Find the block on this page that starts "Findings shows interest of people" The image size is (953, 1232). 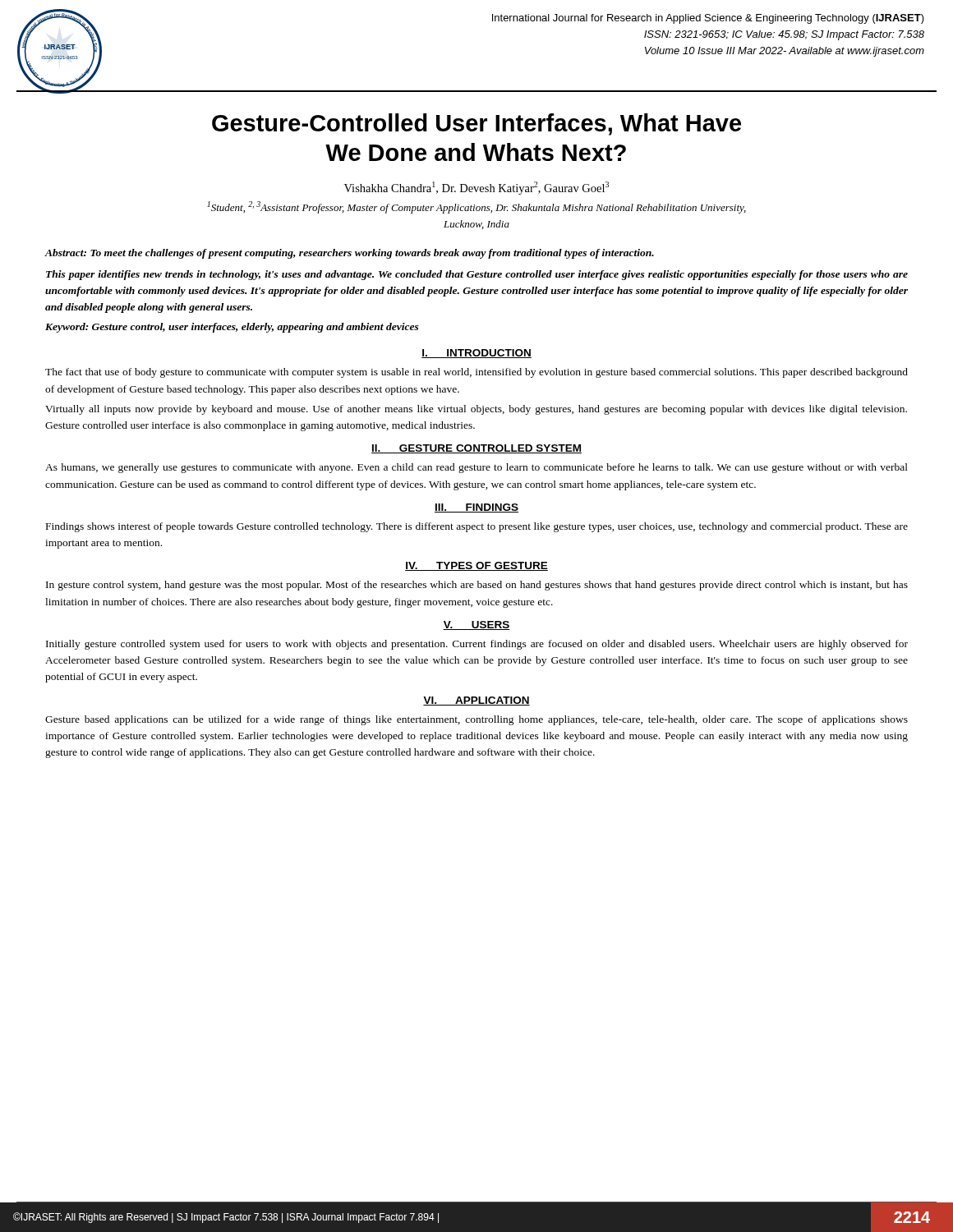pyautogui.click(x=476, y=534)
